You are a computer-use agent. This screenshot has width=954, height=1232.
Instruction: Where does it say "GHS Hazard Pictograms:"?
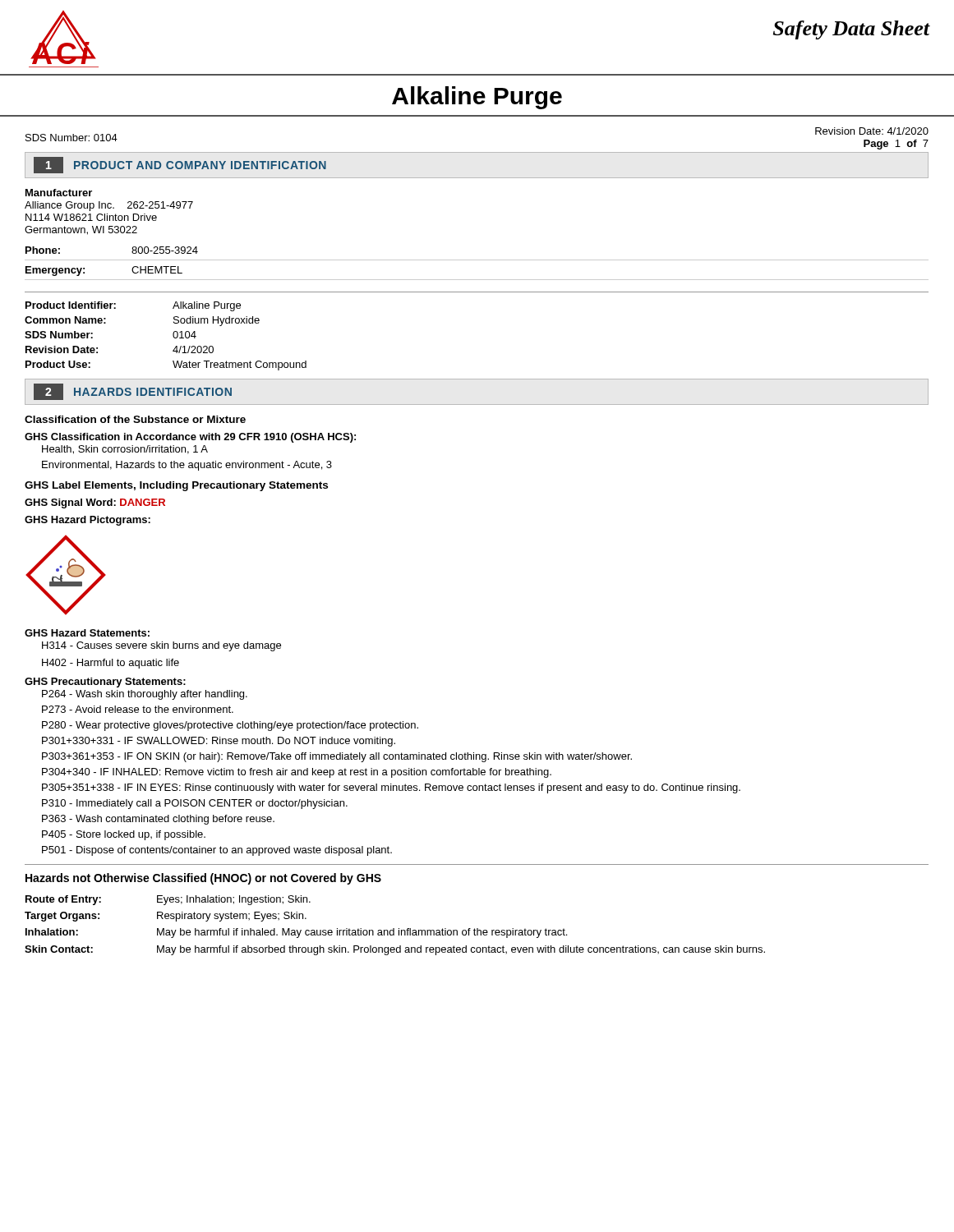pos(88,520)
